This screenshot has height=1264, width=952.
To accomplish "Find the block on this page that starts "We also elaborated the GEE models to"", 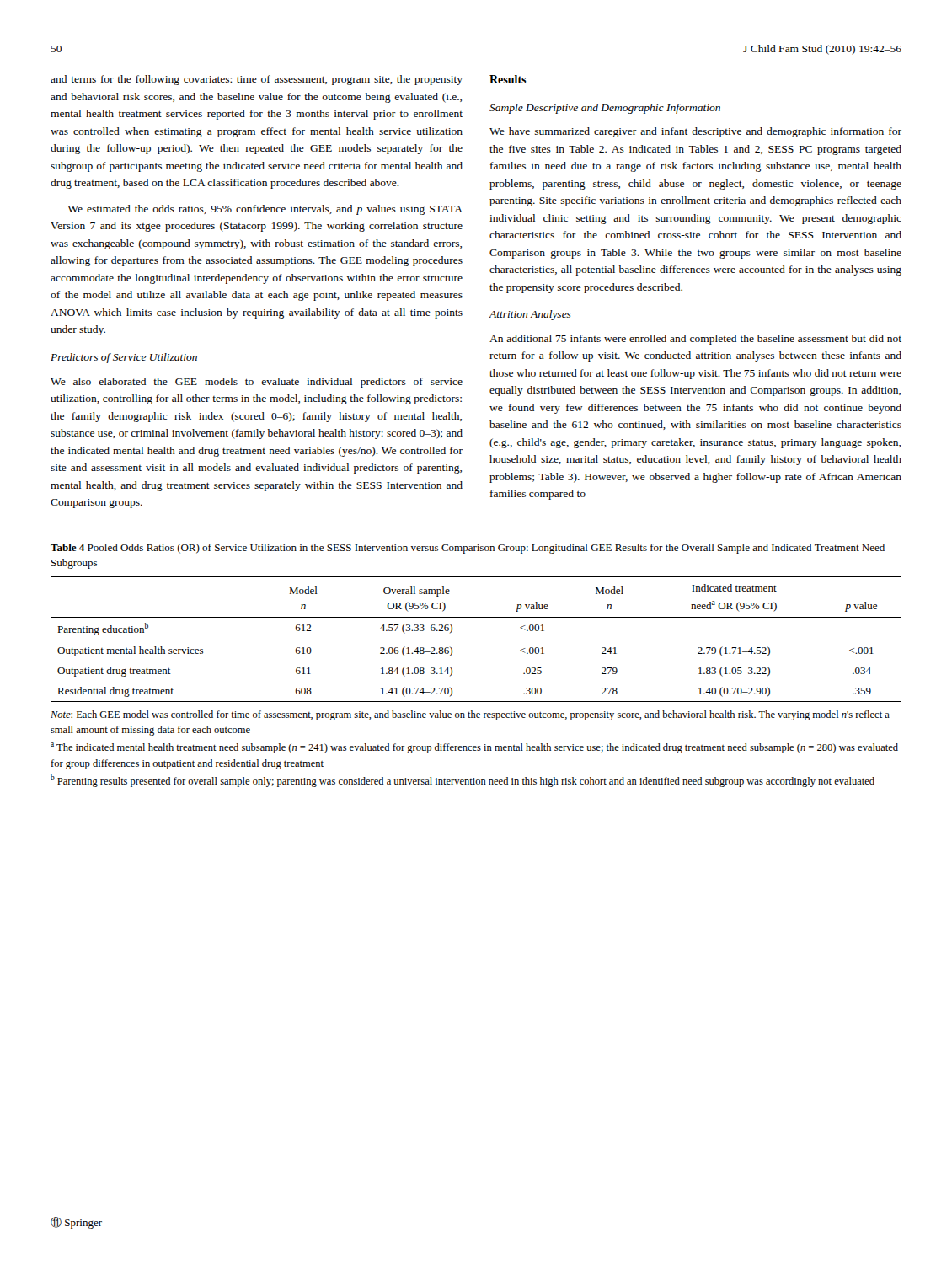I will 257,442.
